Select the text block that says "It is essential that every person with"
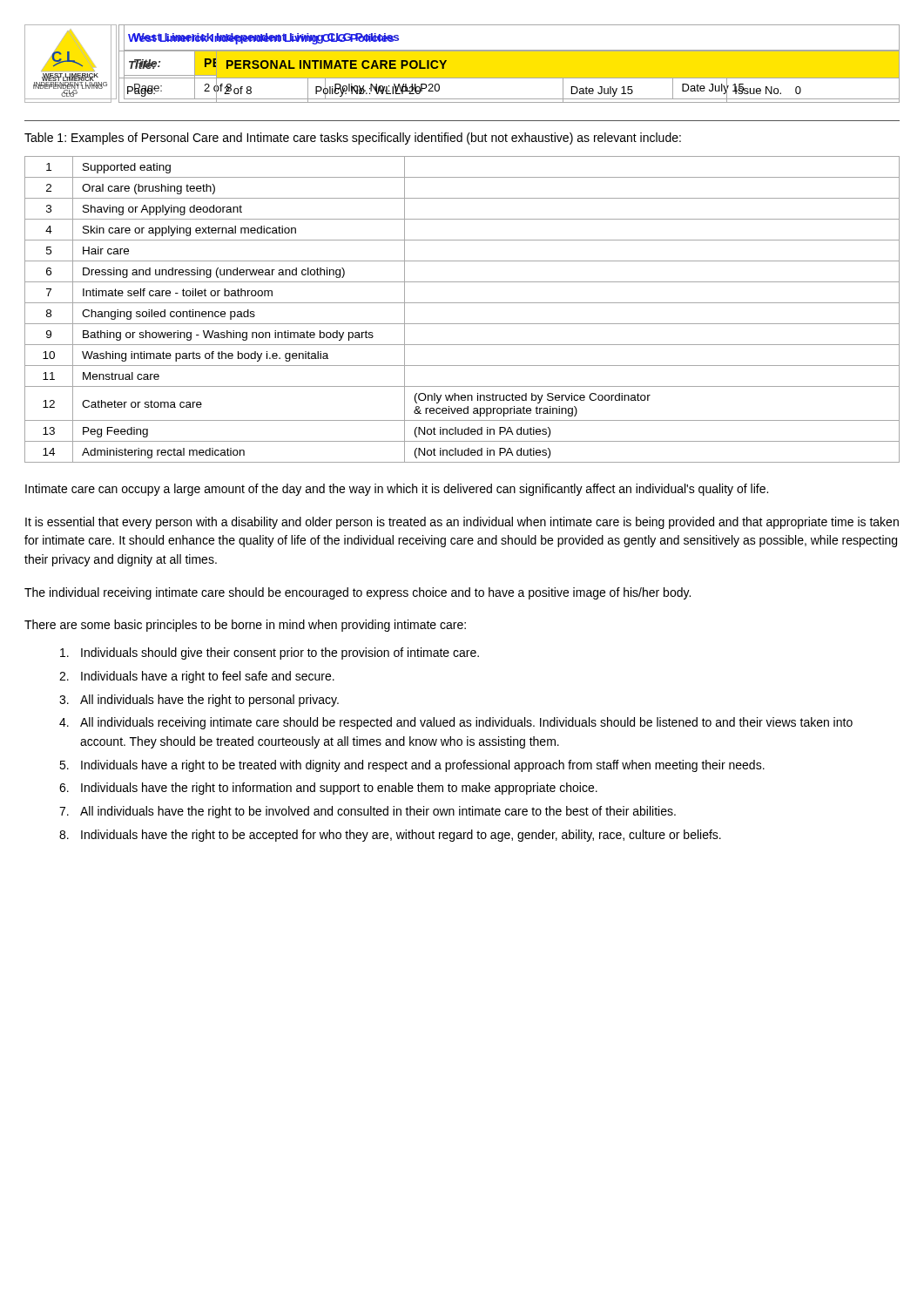 click(x=462, y=541)
